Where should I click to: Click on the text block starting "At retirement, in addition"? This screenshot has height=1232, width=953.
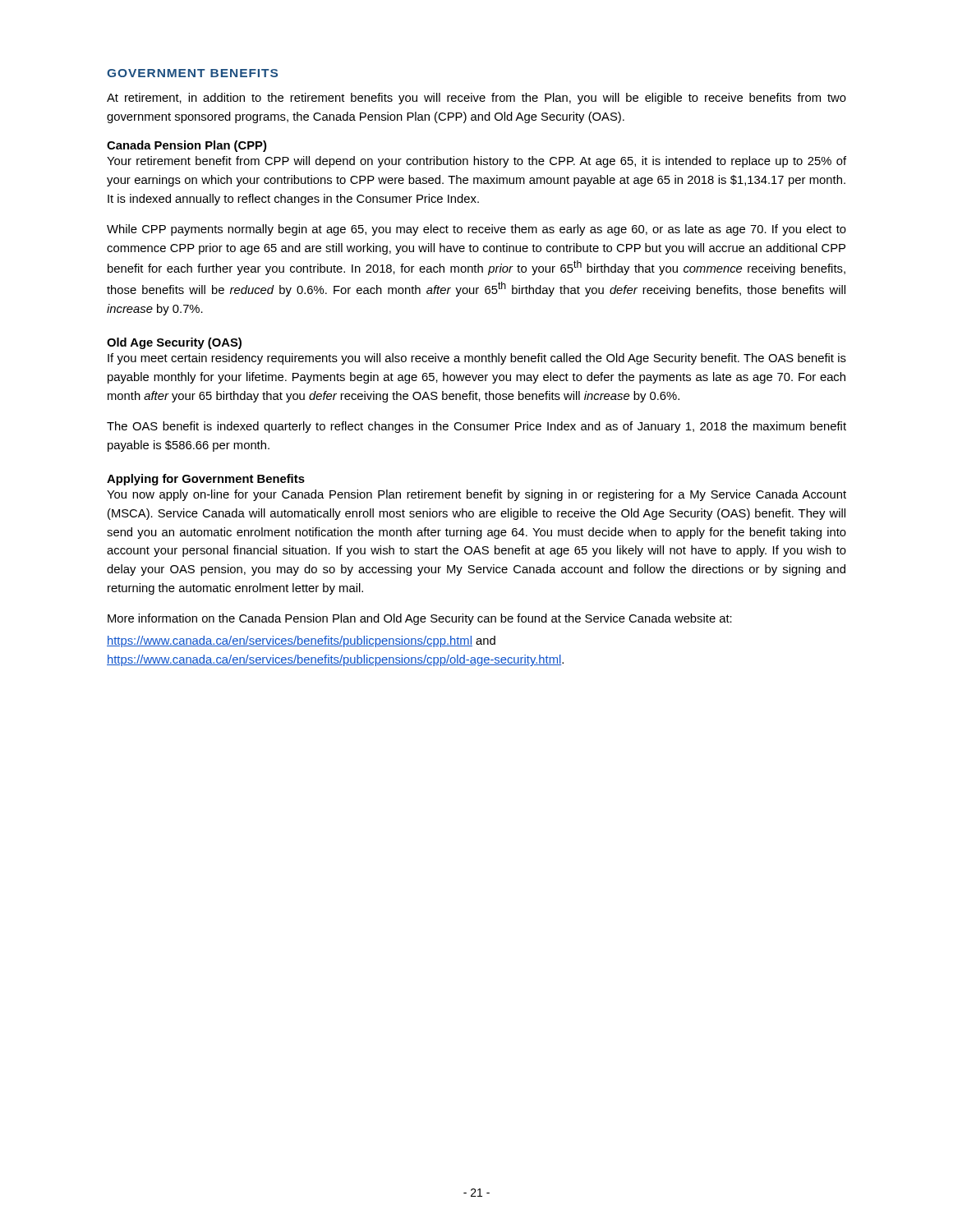coord(476,107)
